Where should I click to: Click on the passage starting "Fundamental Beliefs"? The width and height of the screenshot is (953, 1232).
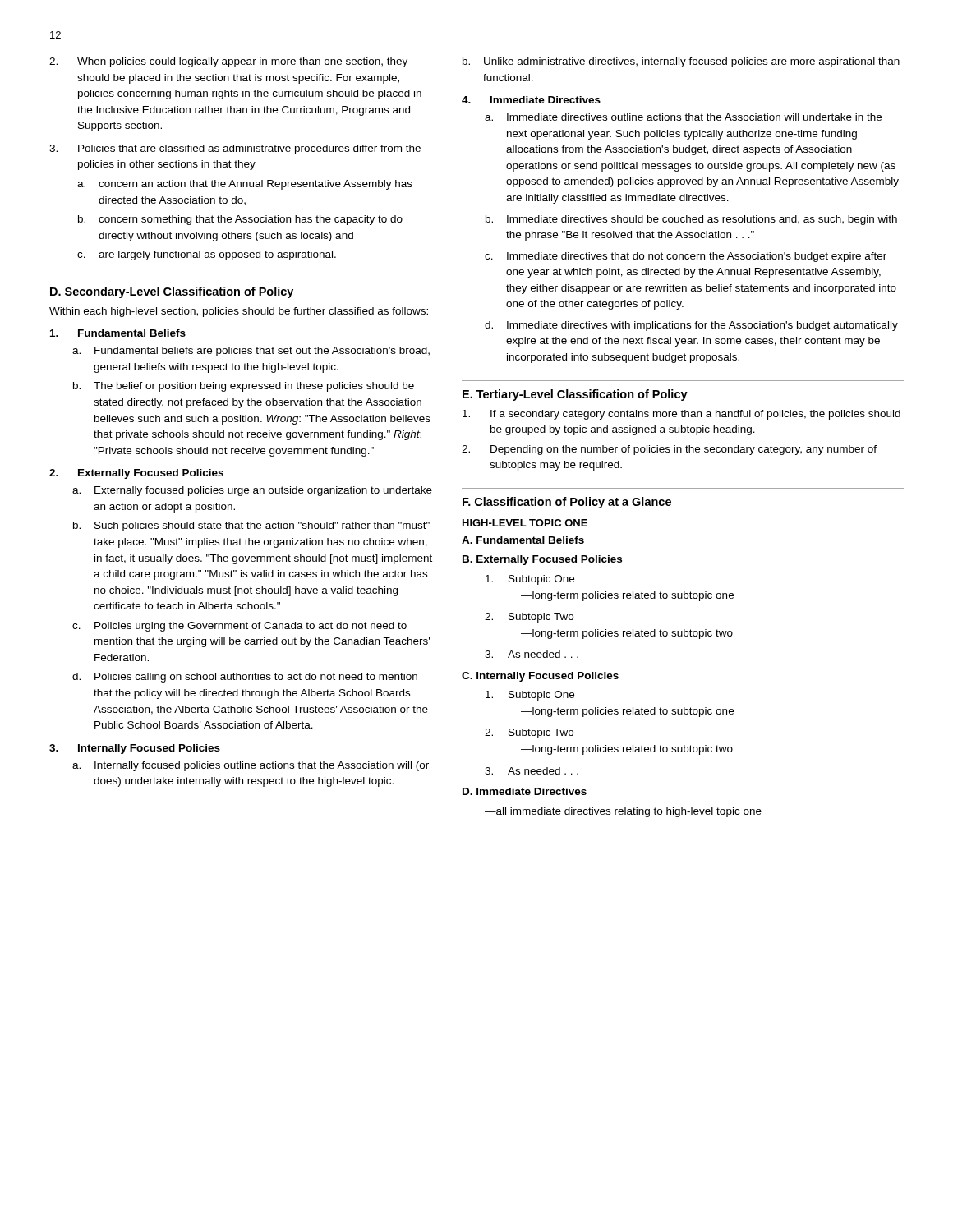coord(118,333)
